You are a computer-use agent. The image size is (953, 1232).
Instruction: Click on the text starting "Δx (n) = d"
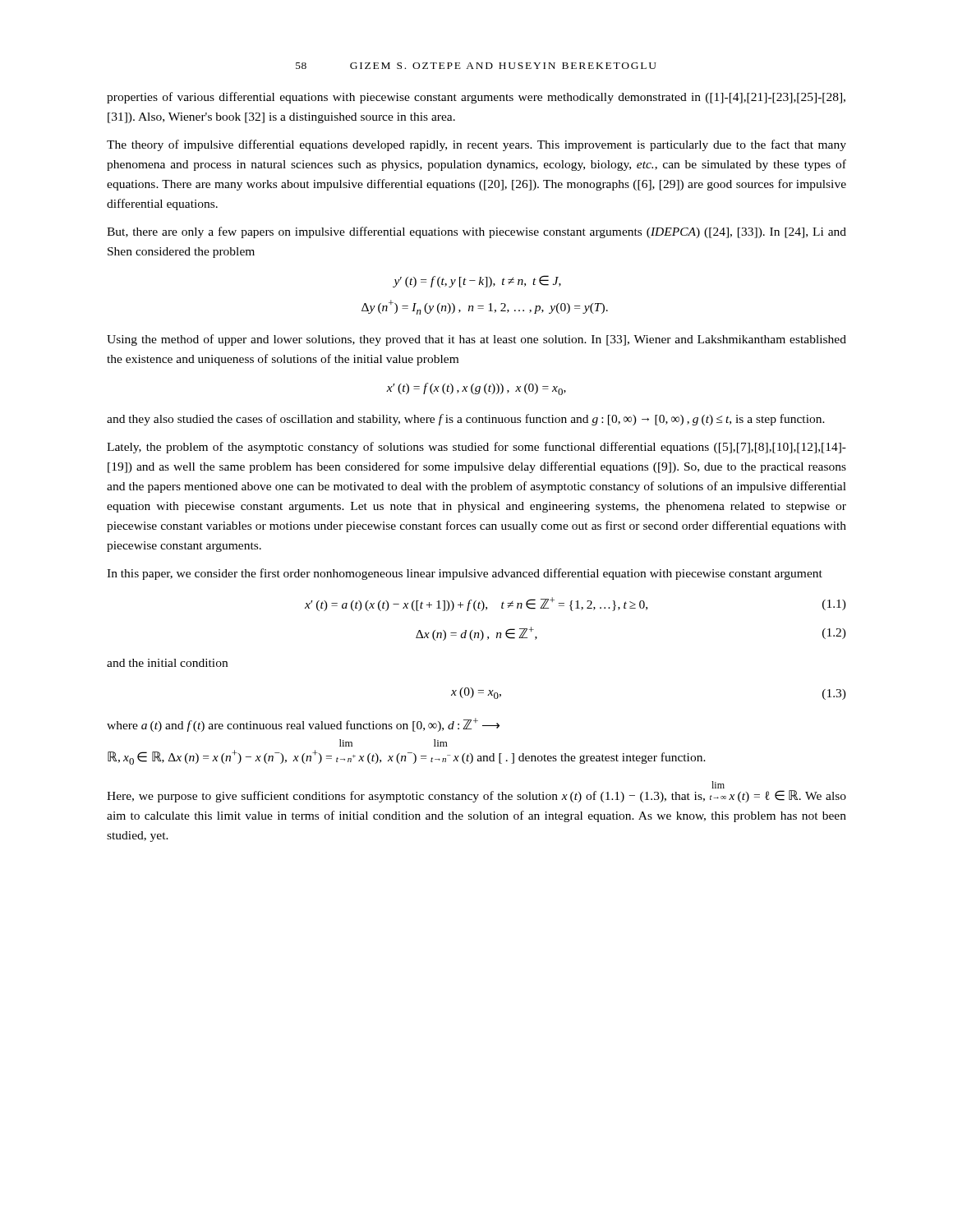(479, 634)
